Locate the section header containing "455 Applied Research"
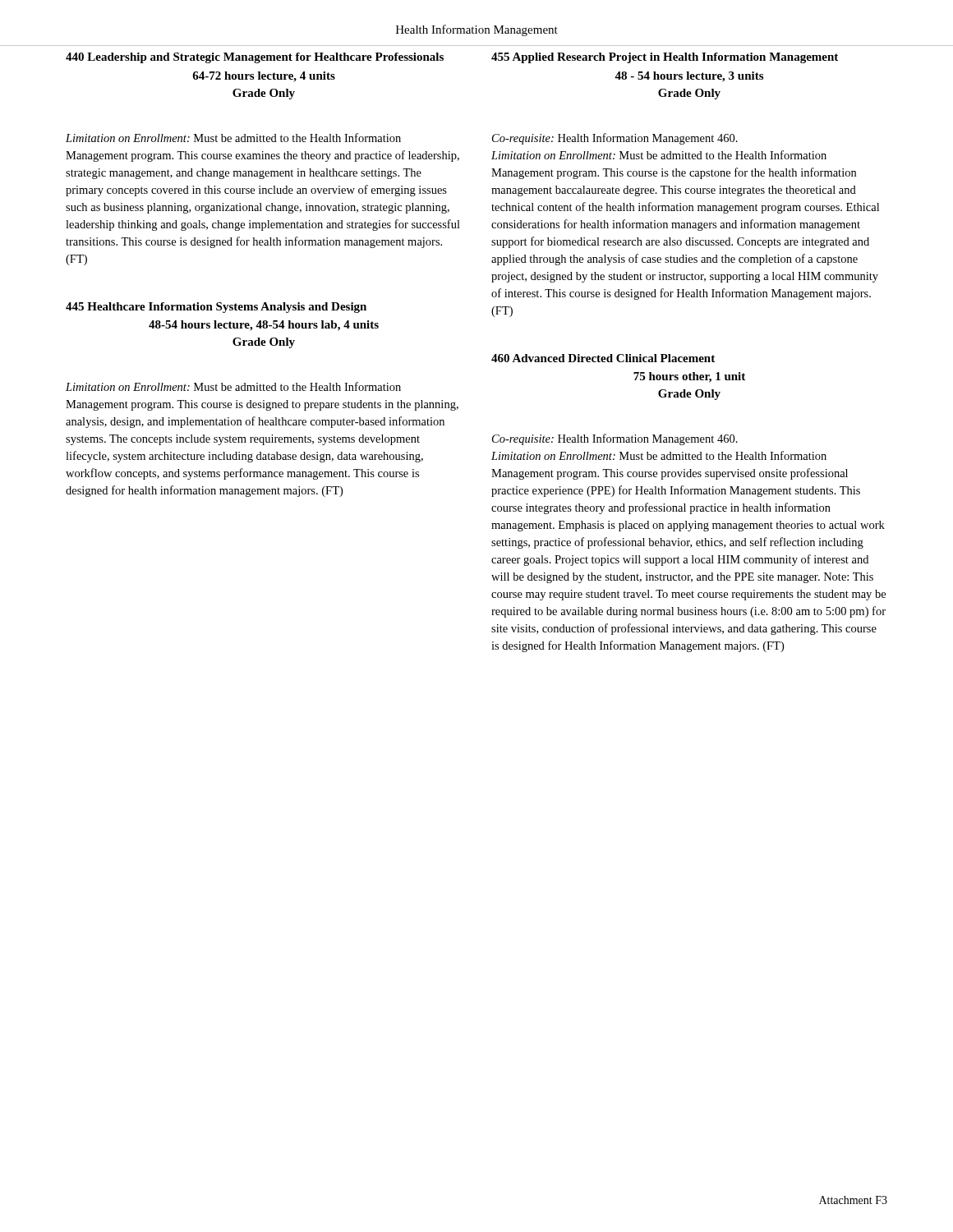 [689, 75]
